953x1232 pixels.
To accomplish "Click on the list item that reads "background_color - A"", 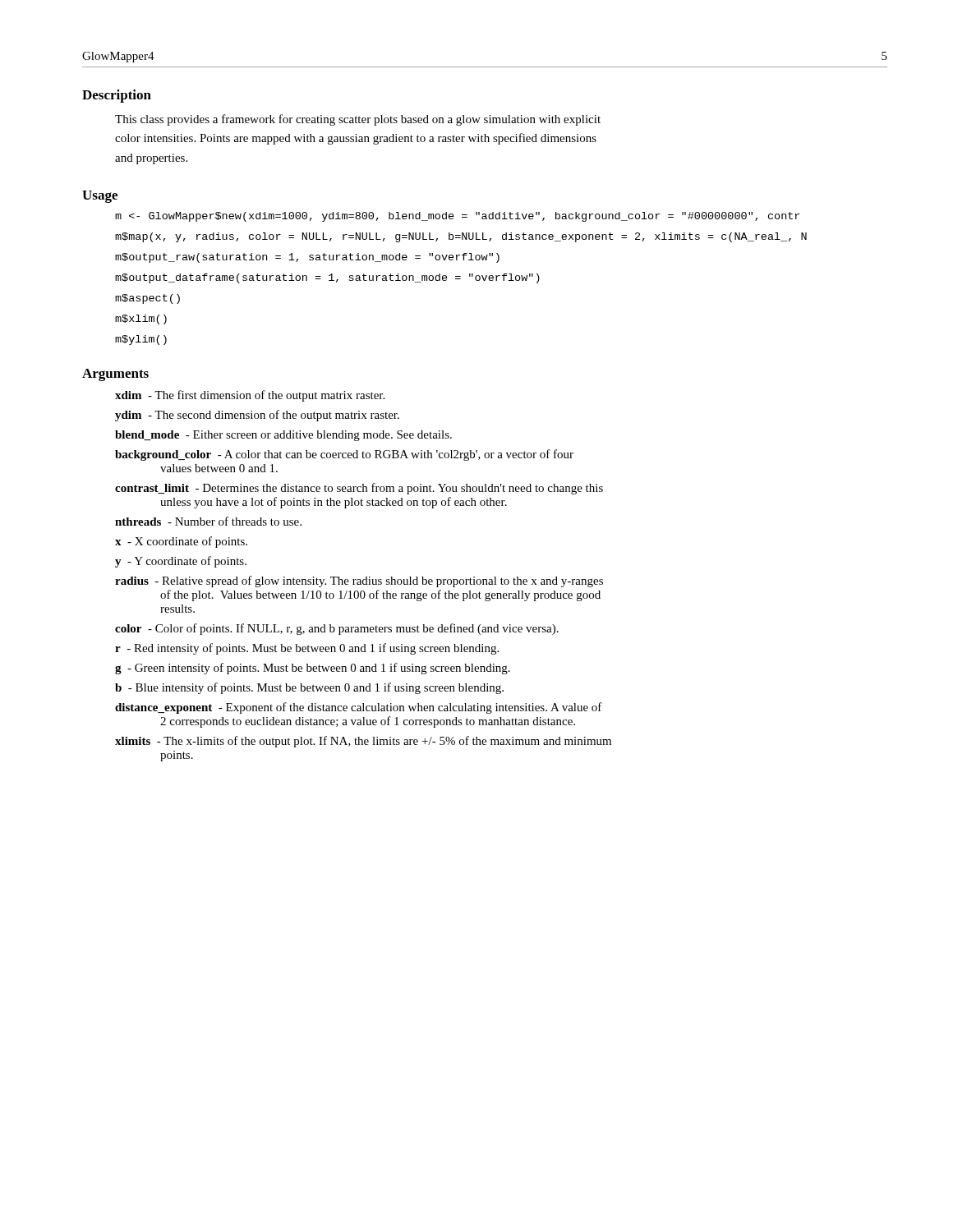I will pos(344,461).
